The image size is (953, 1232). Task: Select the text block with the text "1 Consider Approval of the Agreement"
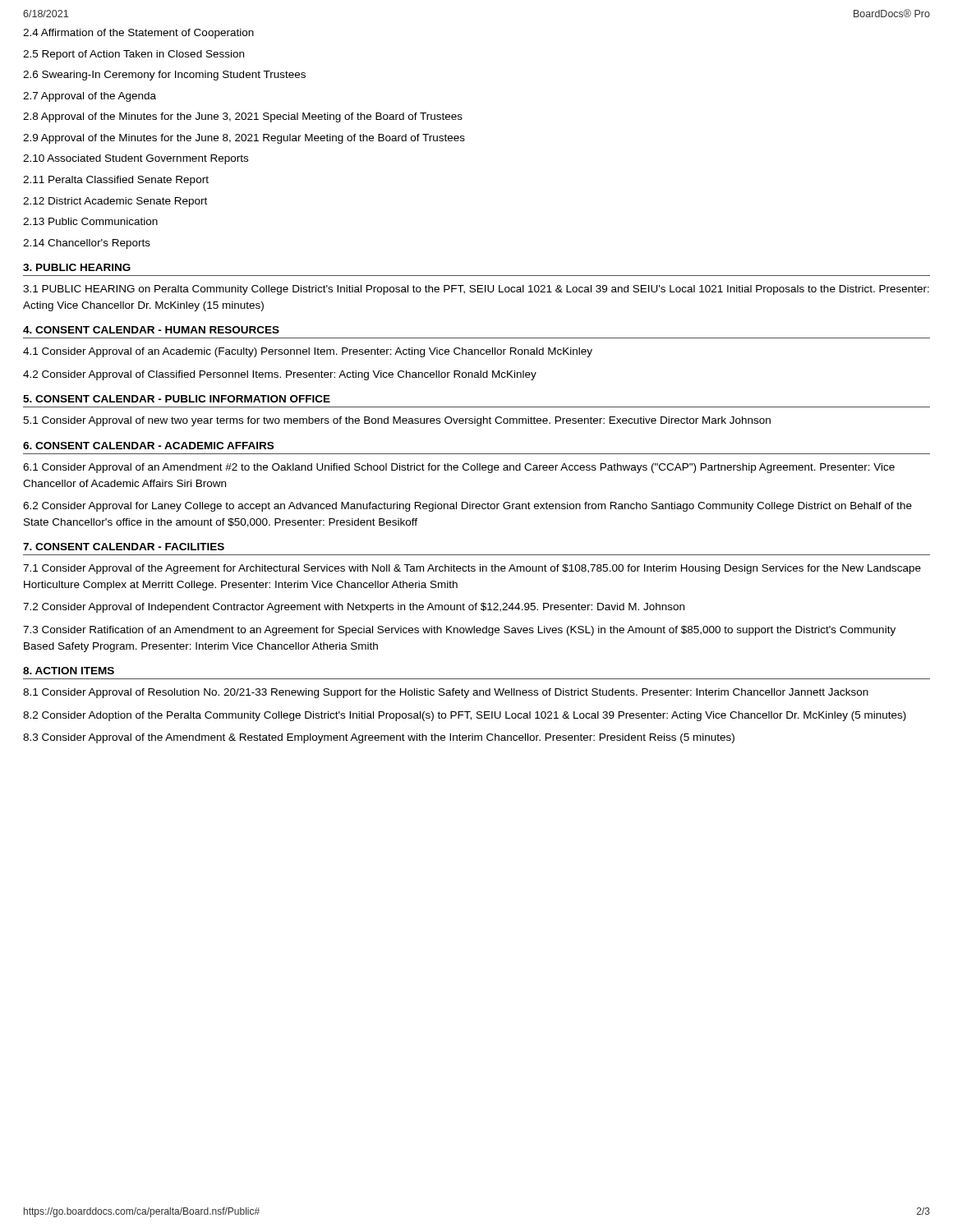click(472, 576)
